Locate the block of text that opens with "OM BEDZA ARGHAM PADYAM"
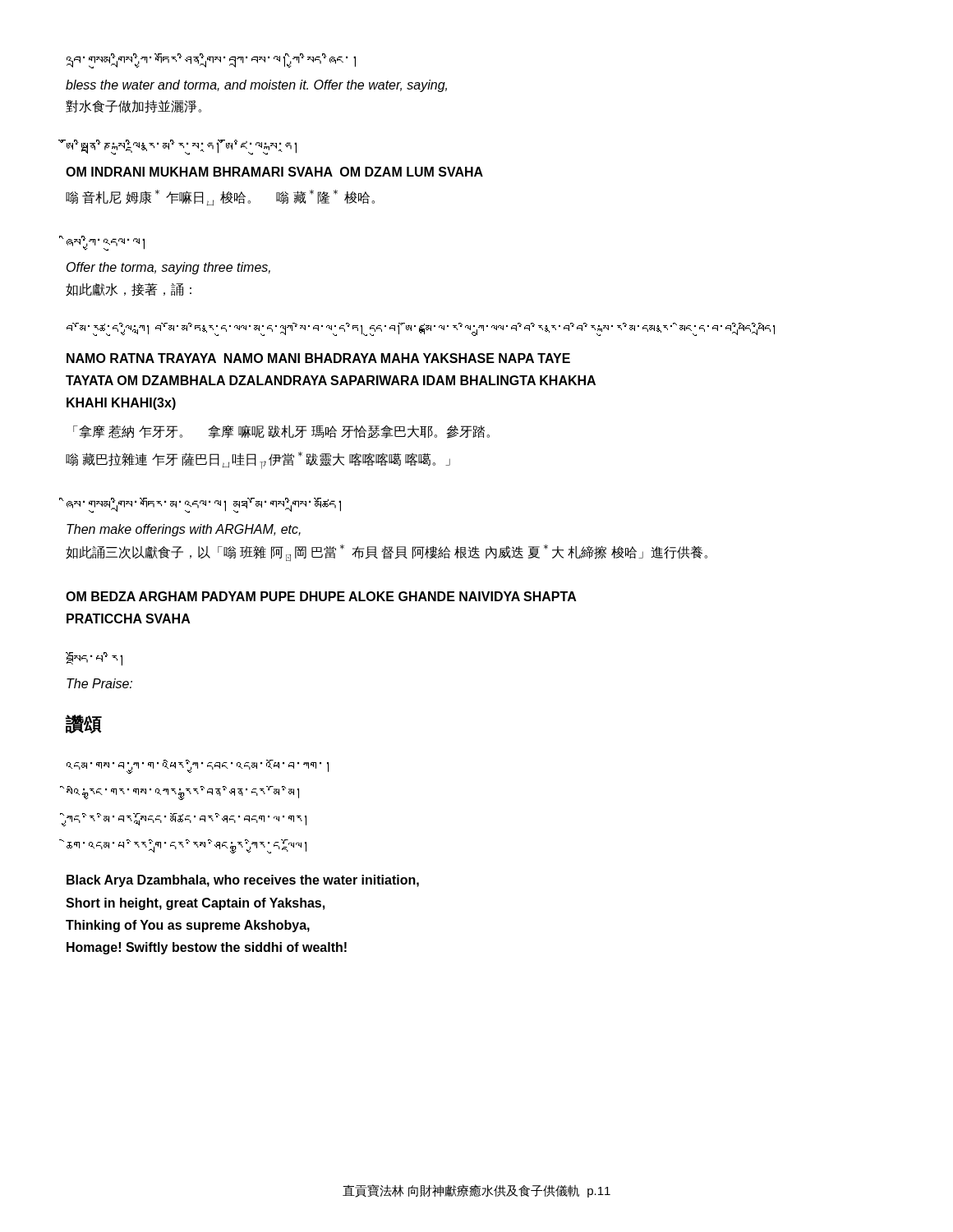 [x=476, y=608]
